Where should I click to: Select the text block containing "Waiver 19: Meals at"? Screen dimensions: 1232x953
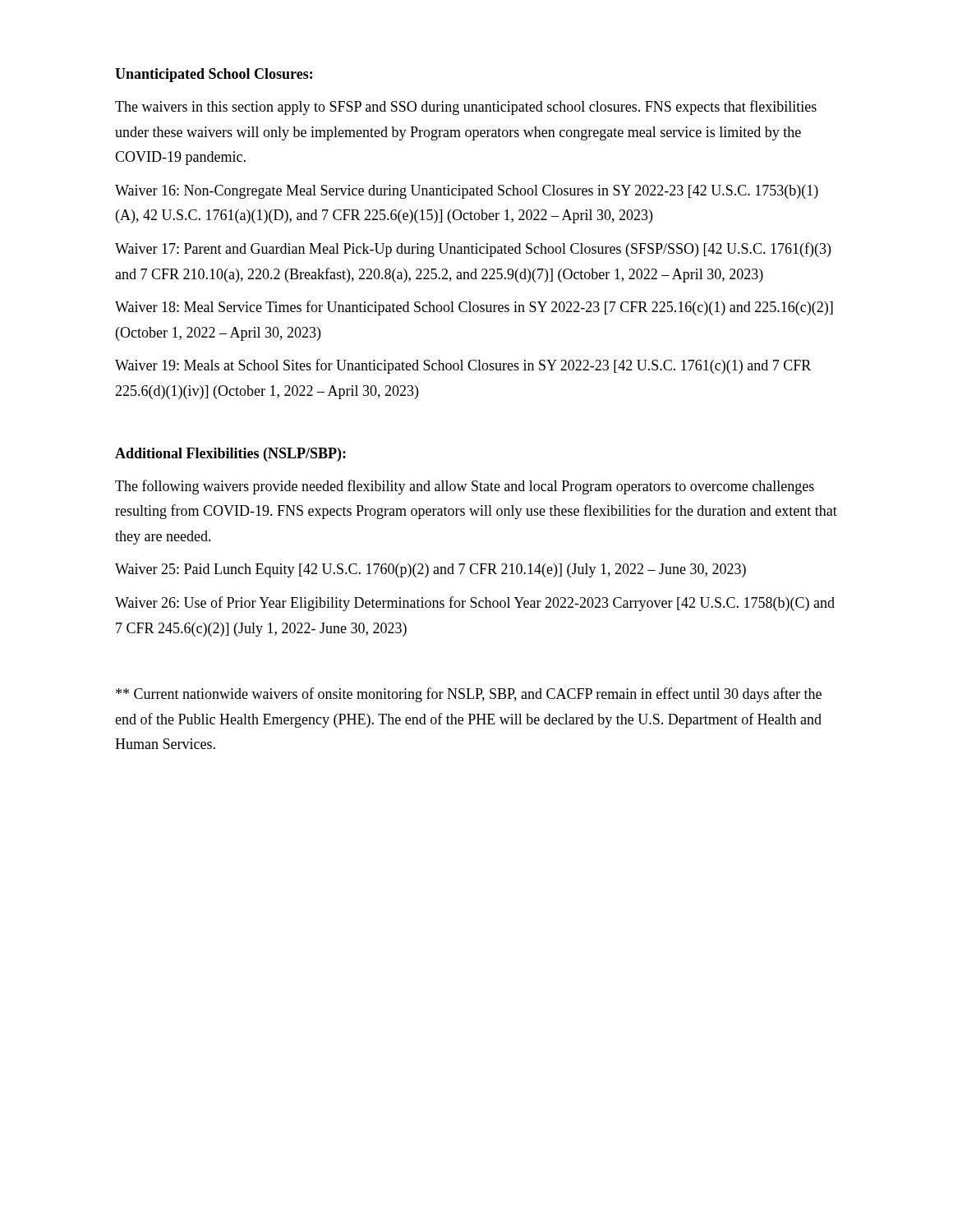pos(463,378)
